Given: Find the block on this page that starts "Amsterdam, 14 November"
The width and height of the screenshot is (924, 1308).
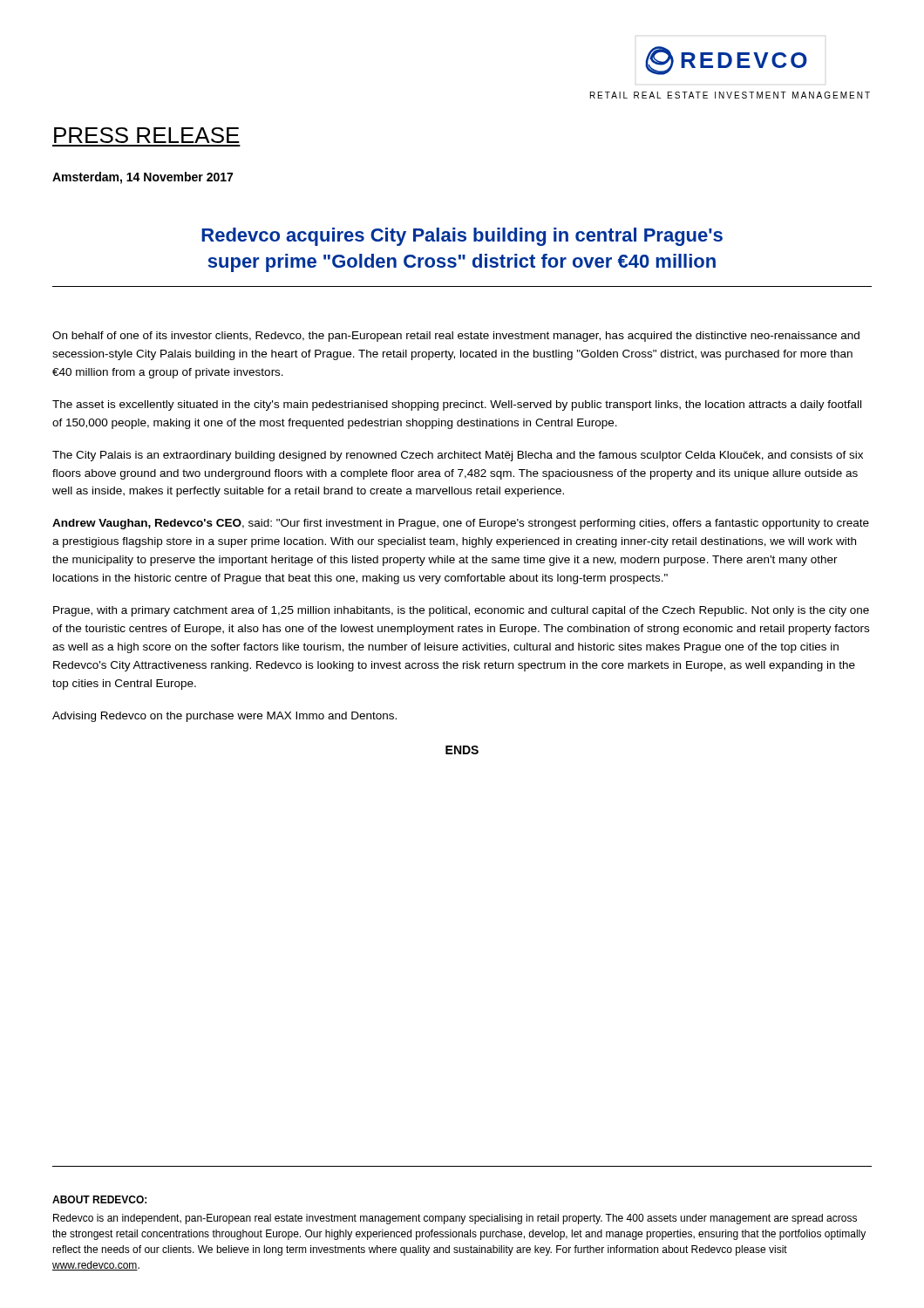Looking at the screenshot, I should 143,177.
